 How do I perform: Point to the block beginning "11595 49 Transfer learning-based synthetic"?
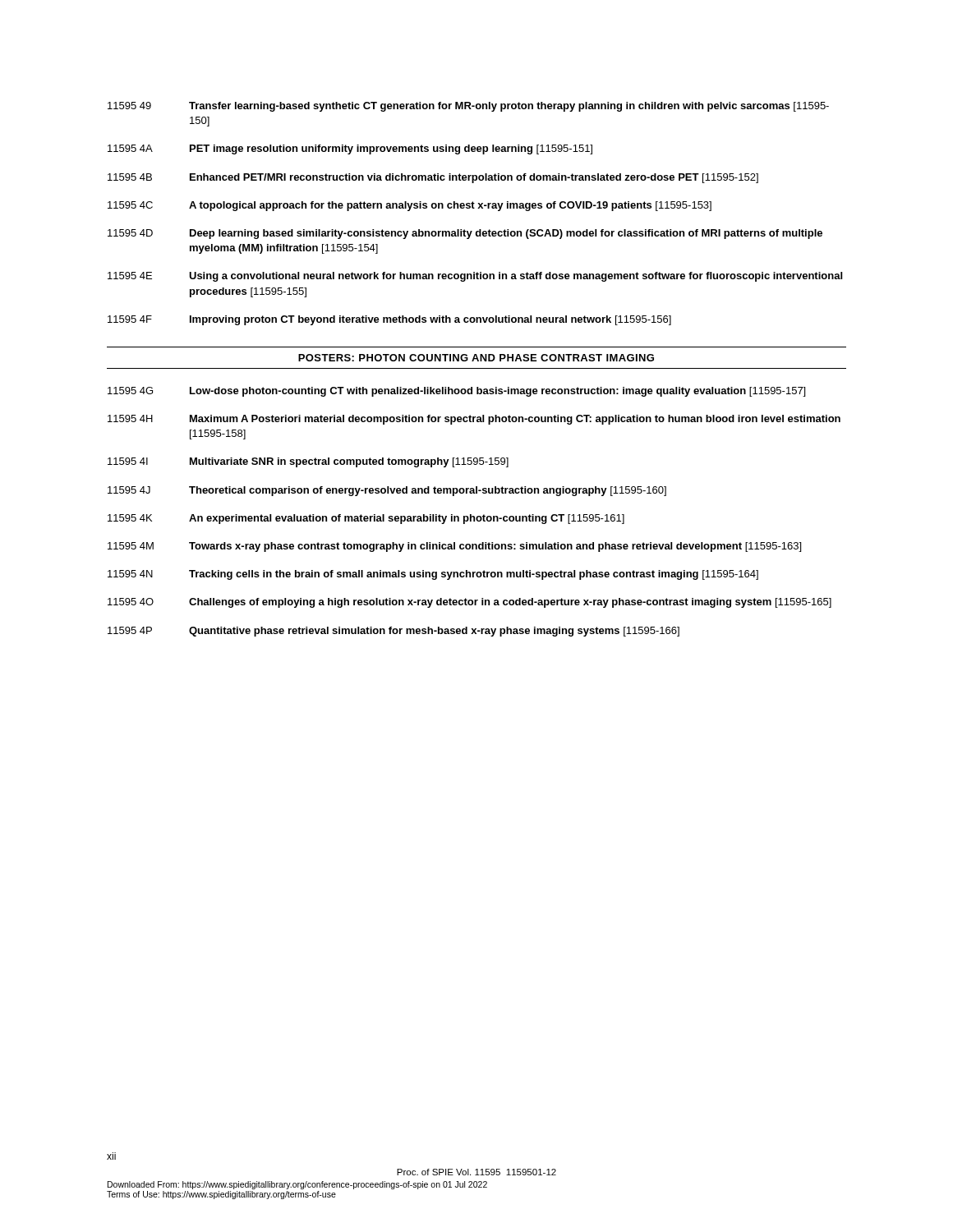click(476, 113)
